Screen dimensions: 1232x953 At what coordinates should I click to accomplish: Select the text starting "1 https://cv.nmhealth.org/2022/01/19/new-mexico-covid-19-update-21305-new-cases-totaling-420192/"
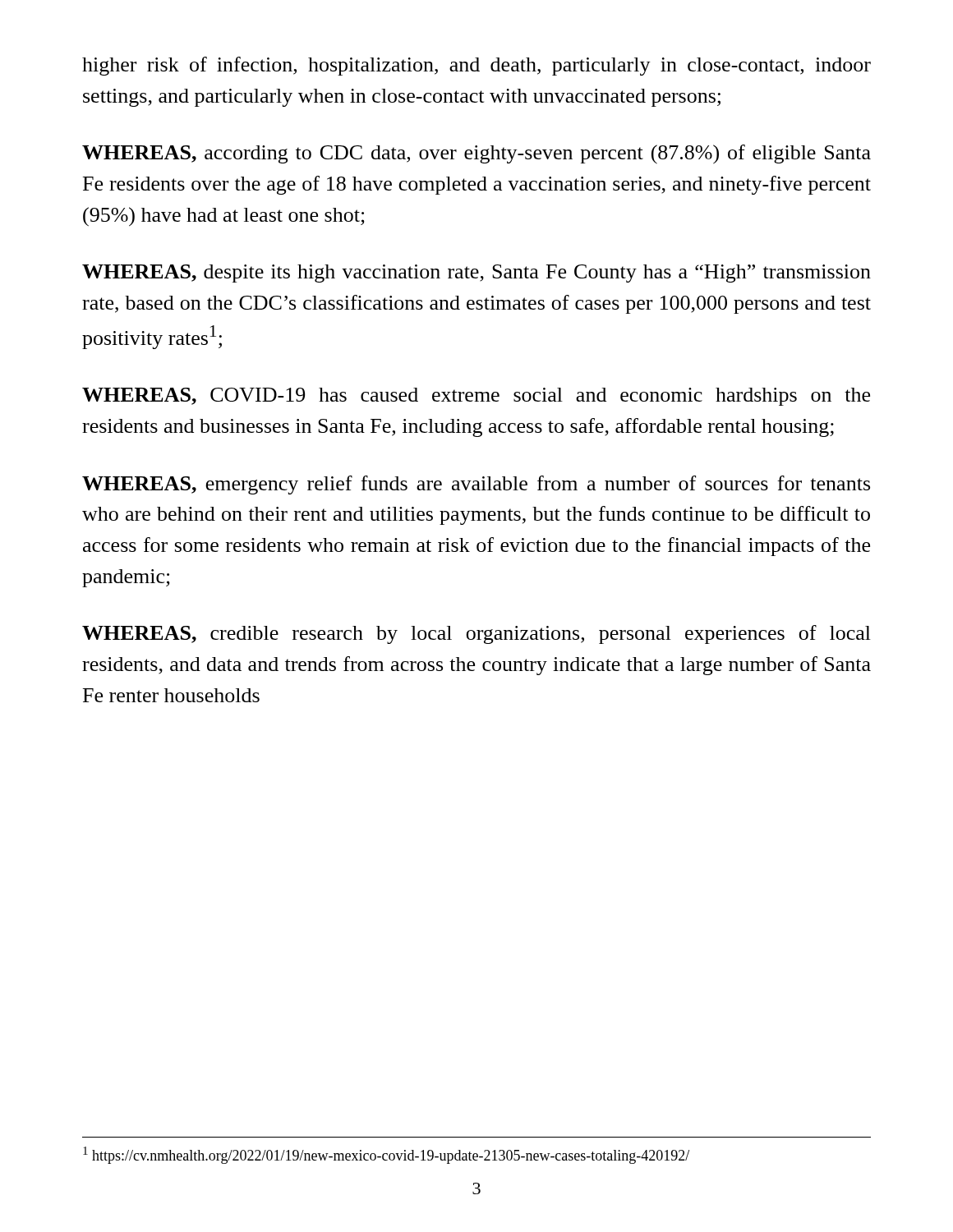pyautogui.click(x=386, y=1154)
